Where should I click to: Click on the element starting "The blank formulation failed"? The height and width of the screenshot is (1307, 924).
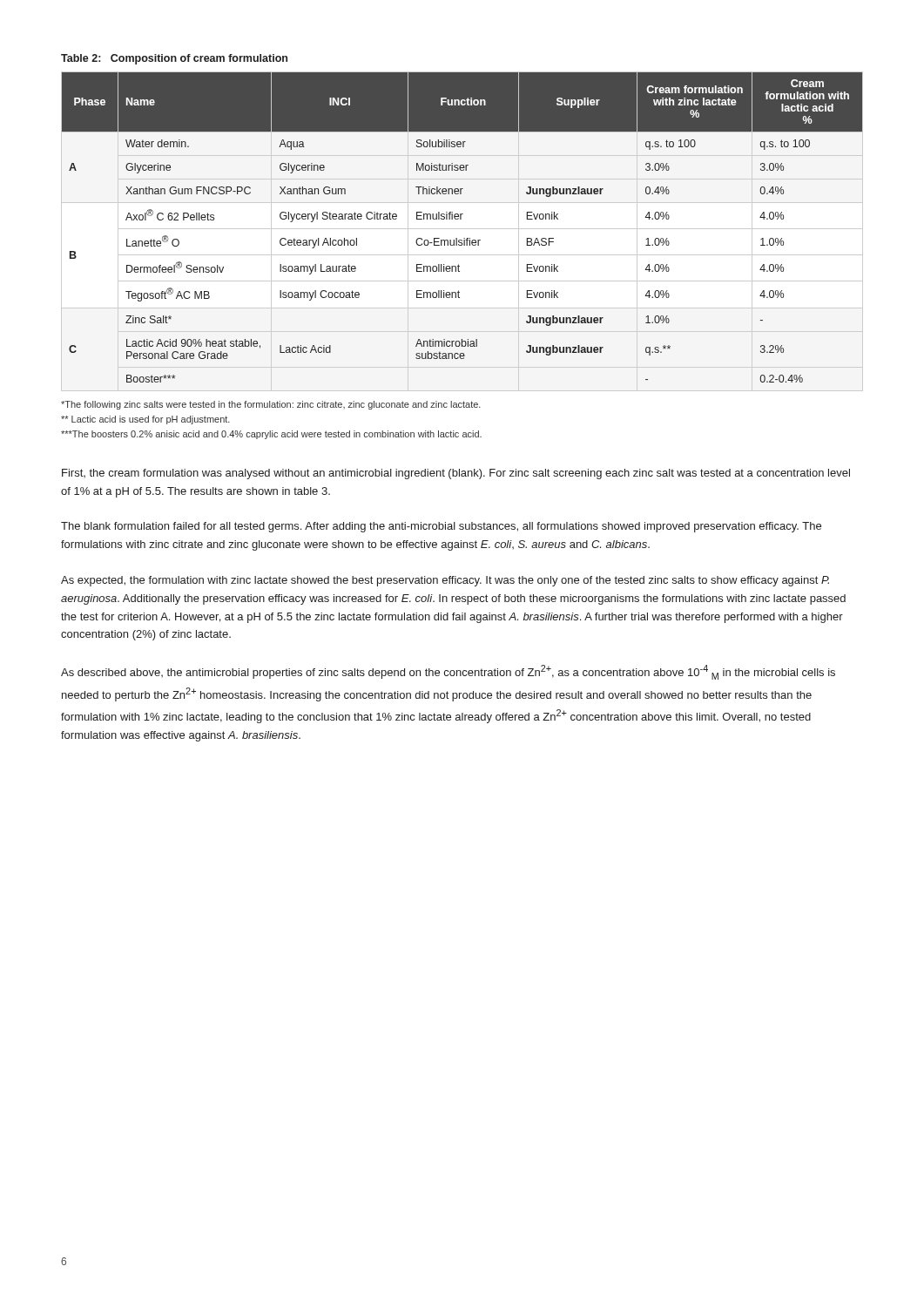pyautogui.click(x=441, y=535)
